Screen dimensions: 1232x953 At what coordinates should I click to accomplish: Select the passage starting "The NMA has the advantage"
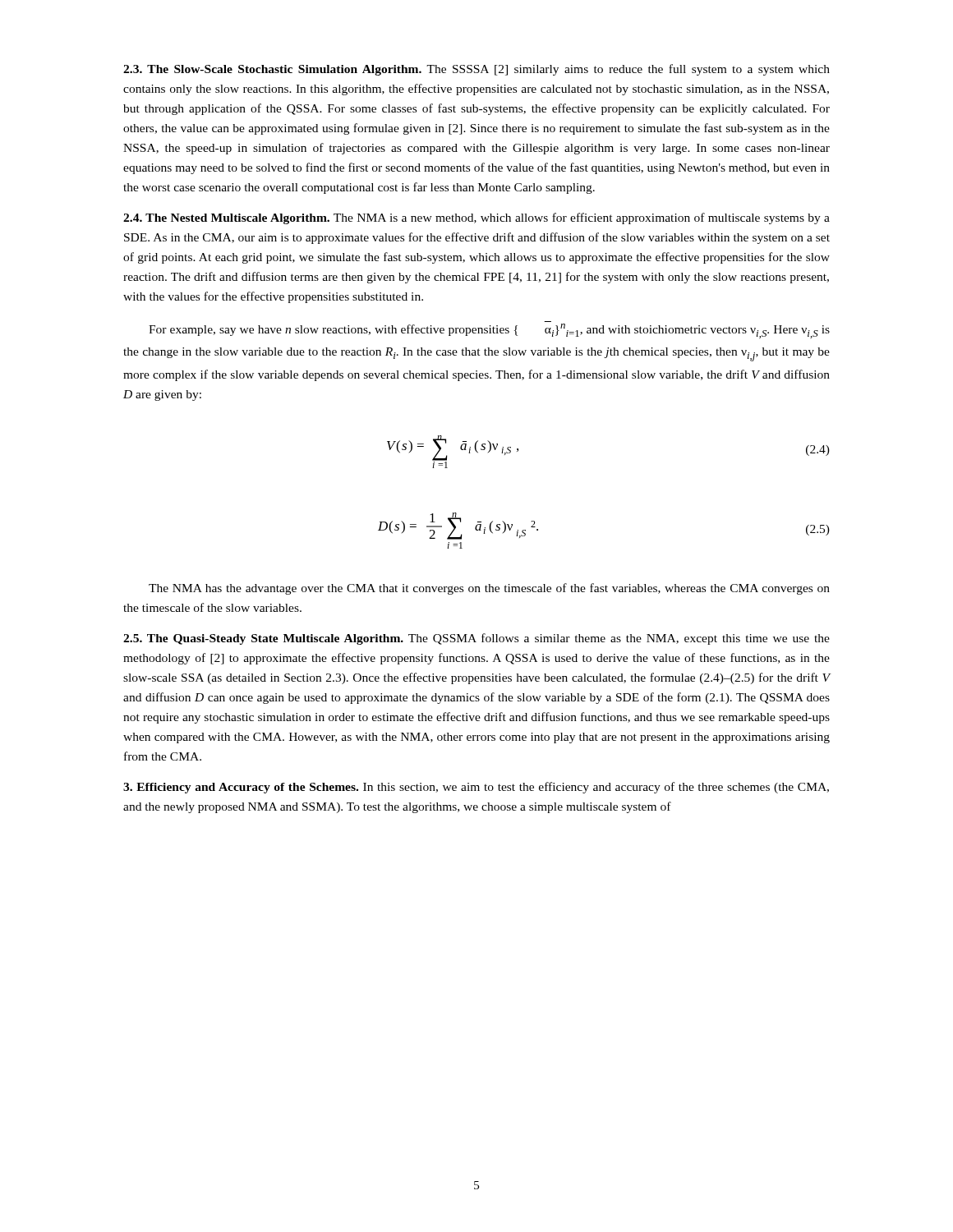pyautogui.click(x=476, y=598)
